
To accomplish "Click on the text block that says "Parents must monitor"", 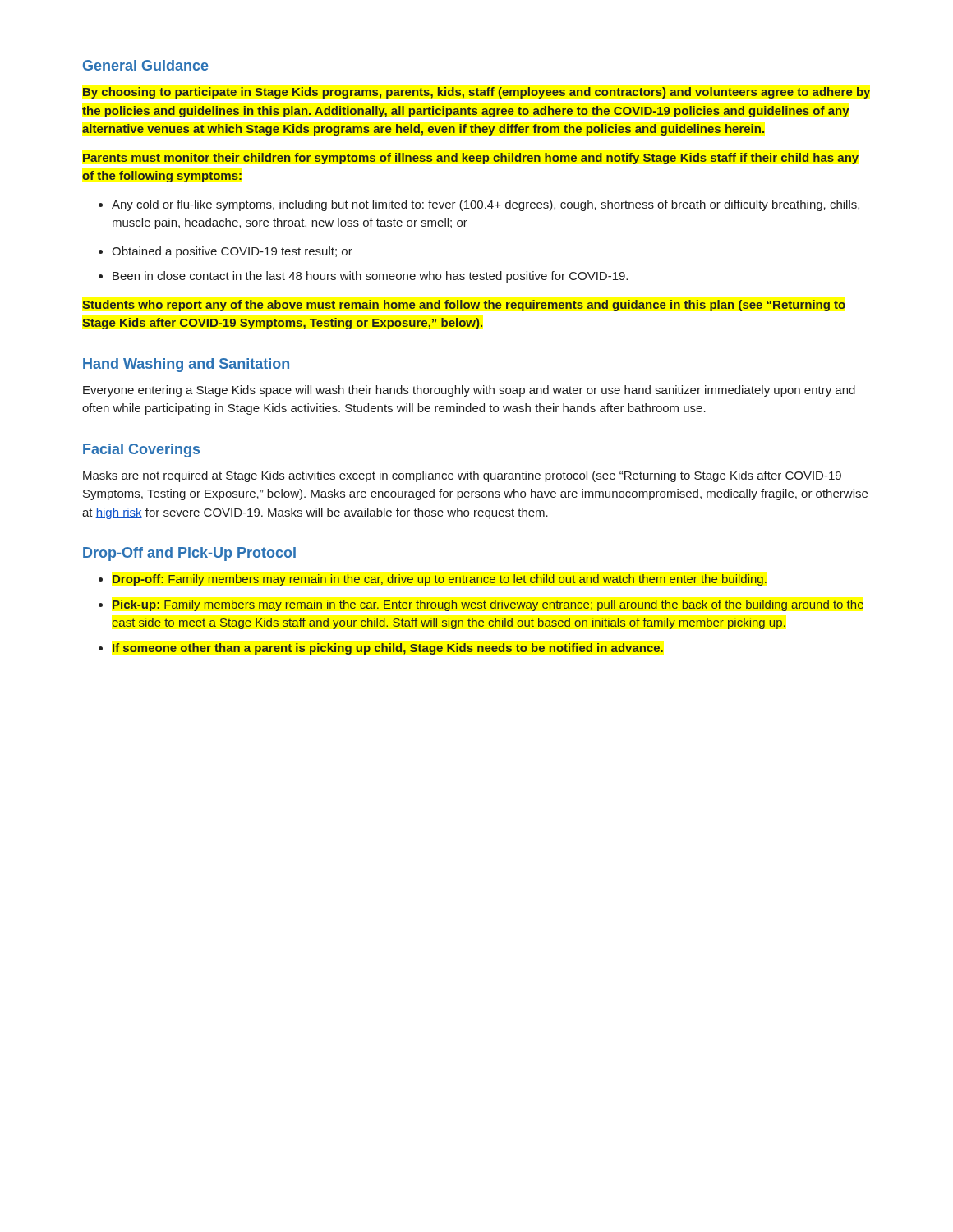I will [x=476, y=167].
